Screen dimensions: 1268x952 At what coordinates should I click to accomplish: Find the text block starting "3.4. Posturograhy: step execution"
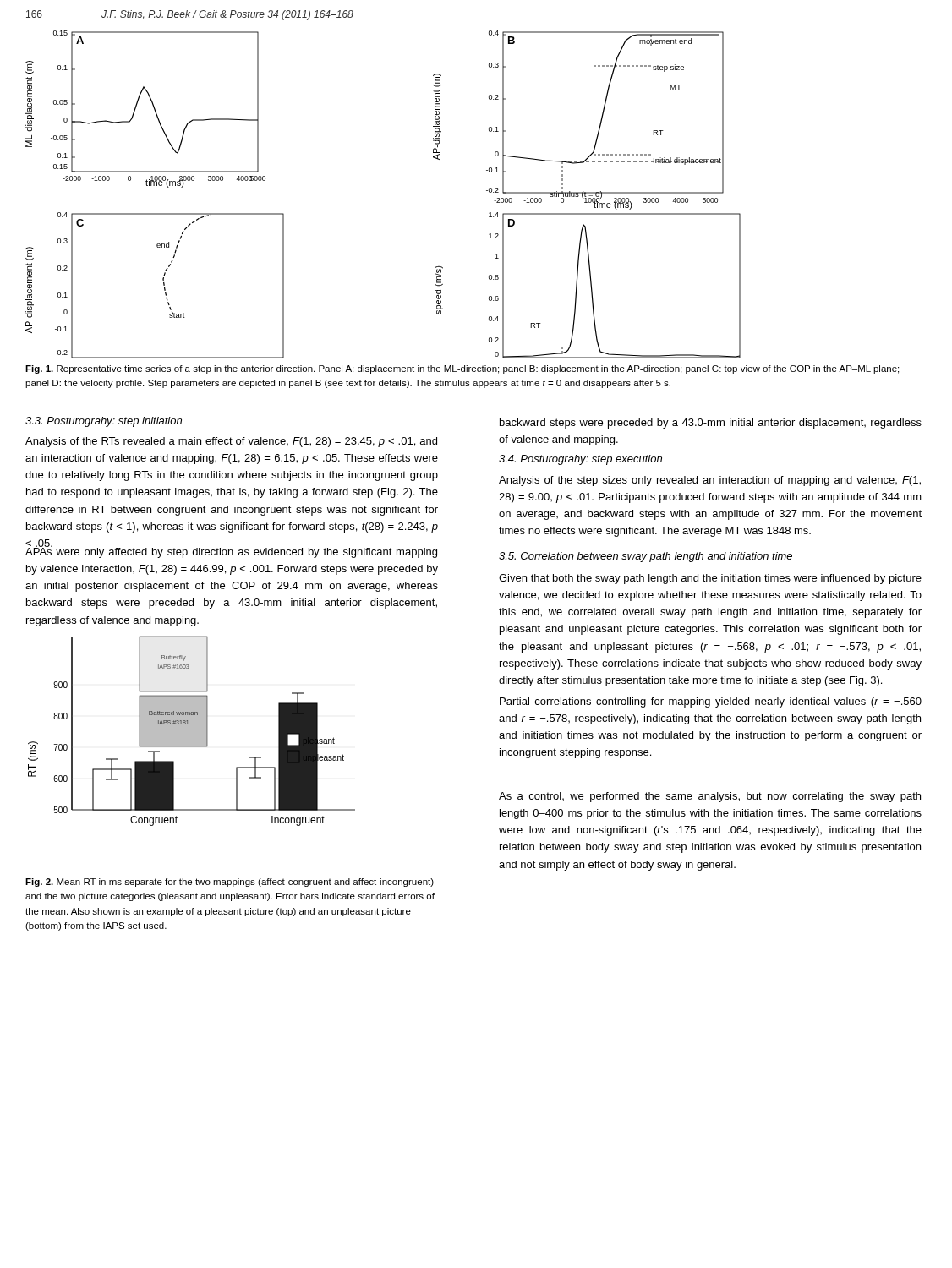[x=581, y=459]
